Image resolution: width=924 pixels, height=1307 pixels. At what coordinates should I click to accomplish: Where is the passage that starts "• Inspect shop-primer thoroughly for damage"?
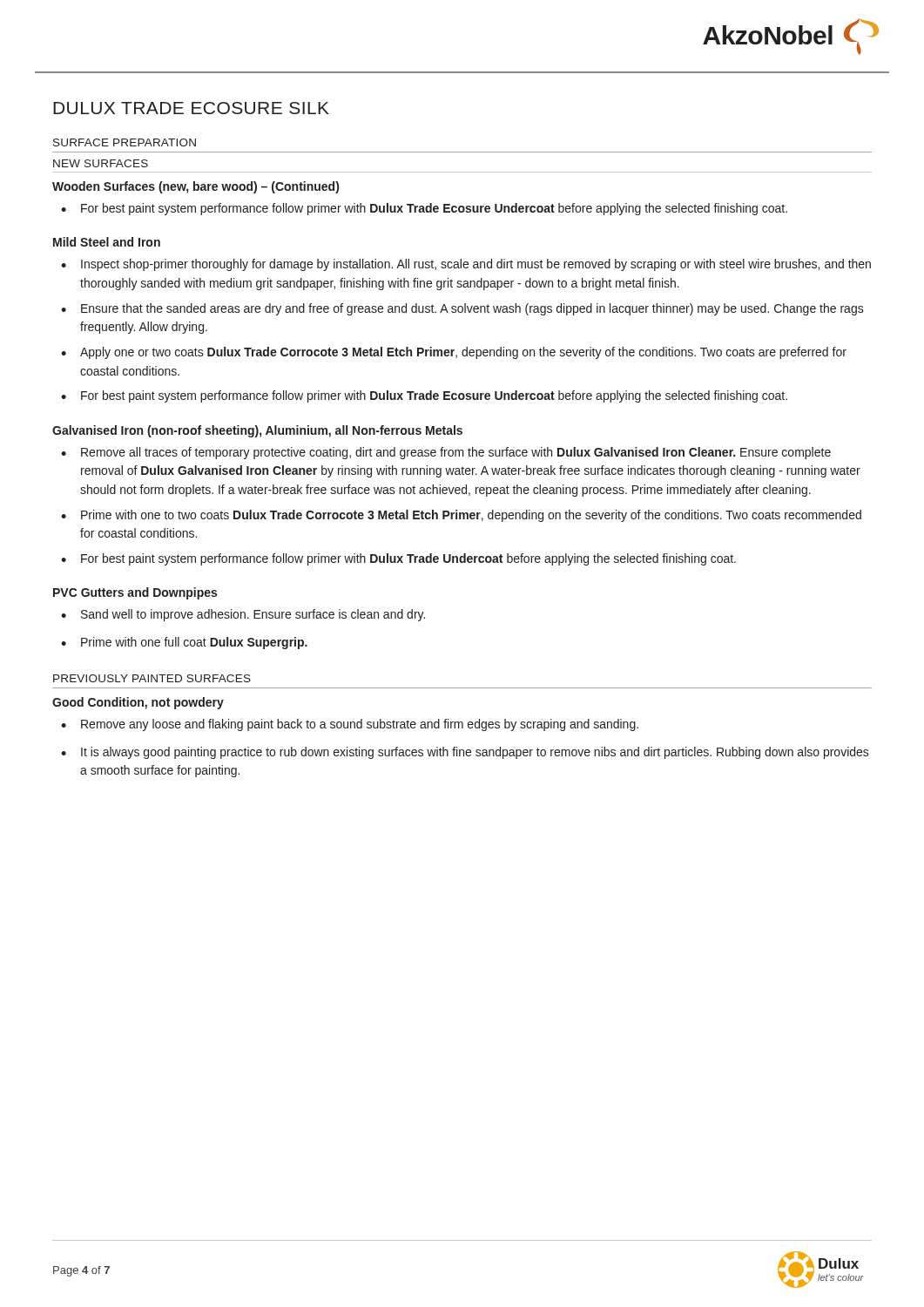click(466, 274)
